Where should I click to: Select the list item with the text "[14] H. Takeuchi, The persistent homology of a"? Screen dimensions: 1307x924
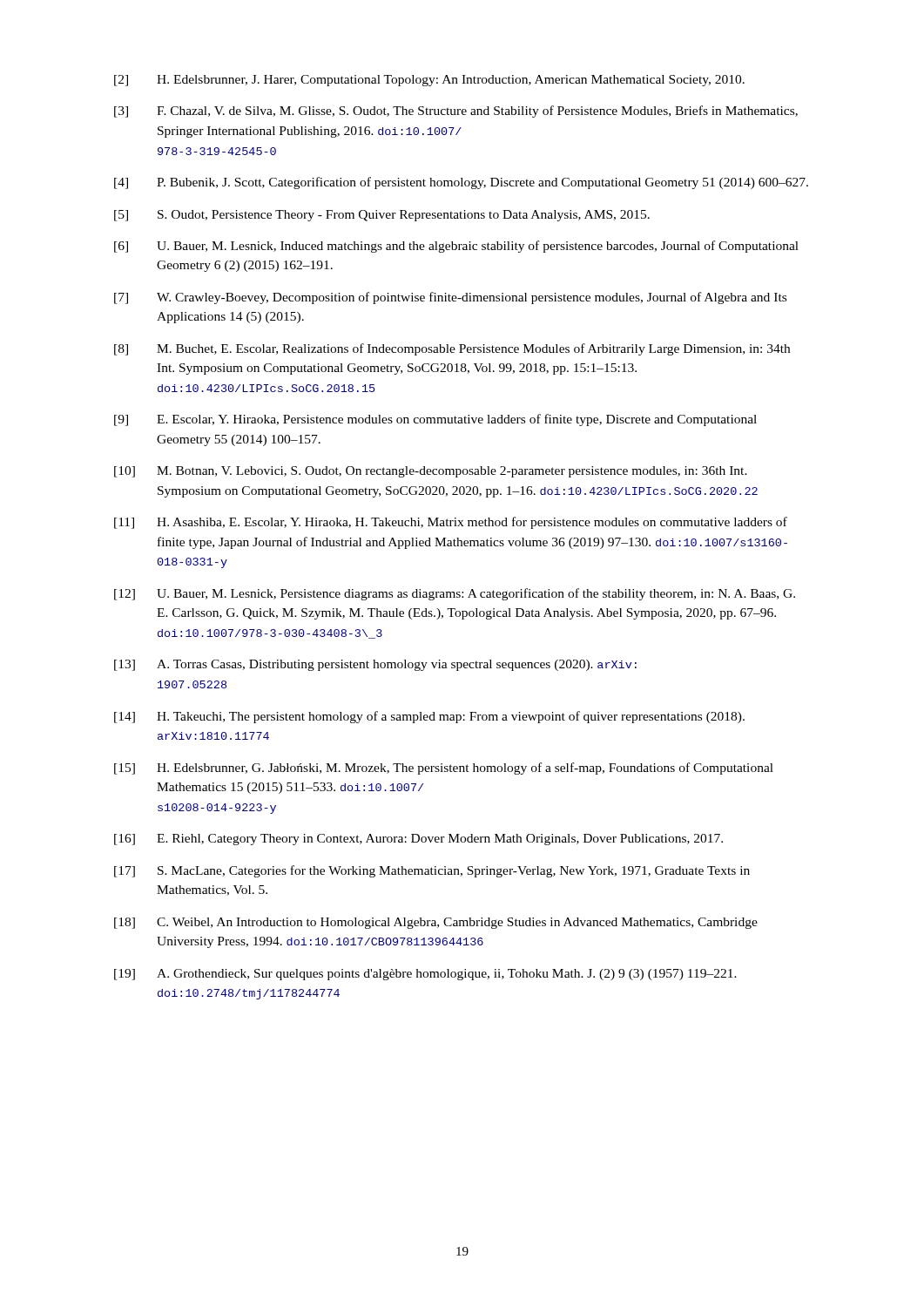[462, 726]
